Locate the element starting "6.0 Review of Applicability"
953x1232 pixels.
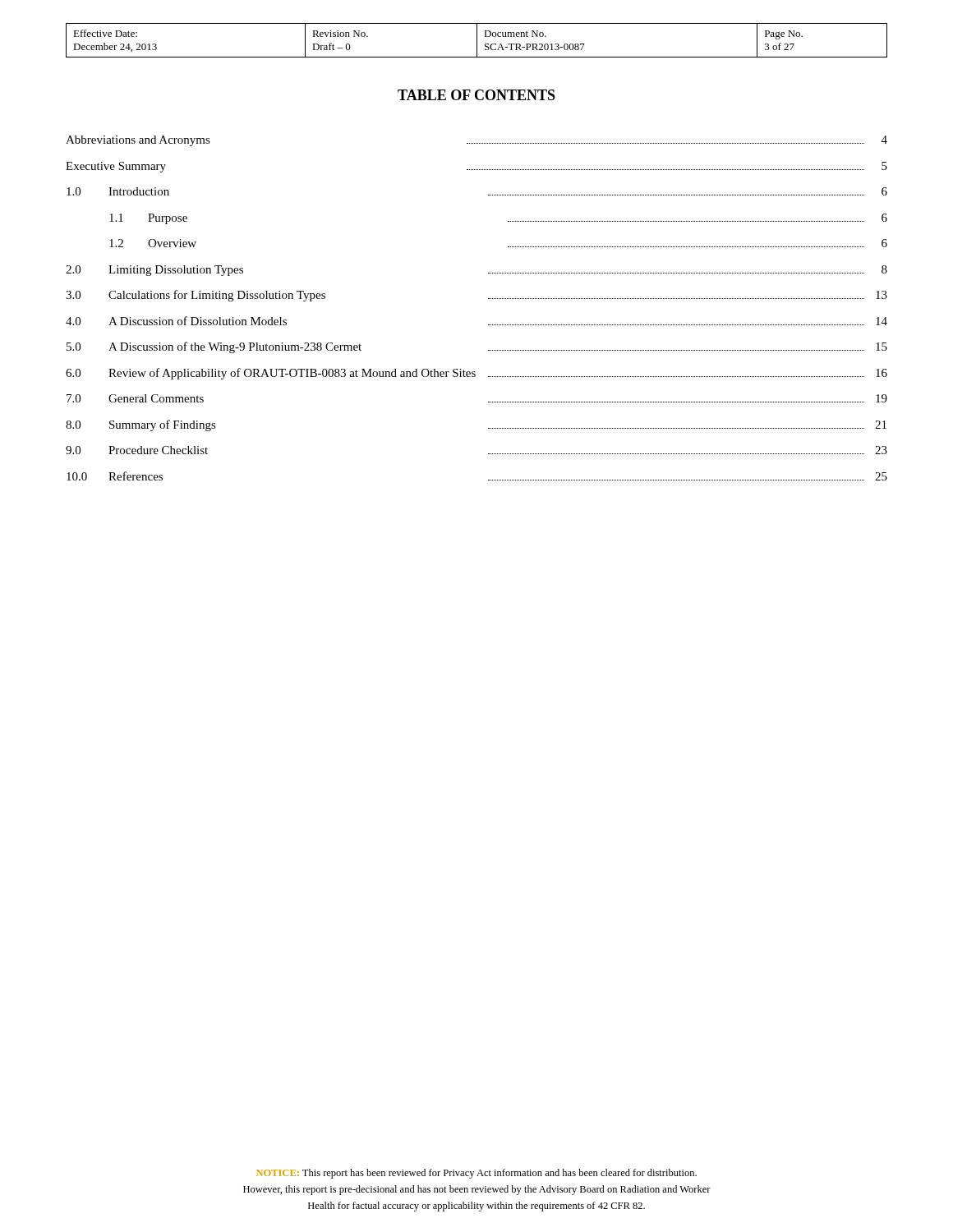[476, 373]
